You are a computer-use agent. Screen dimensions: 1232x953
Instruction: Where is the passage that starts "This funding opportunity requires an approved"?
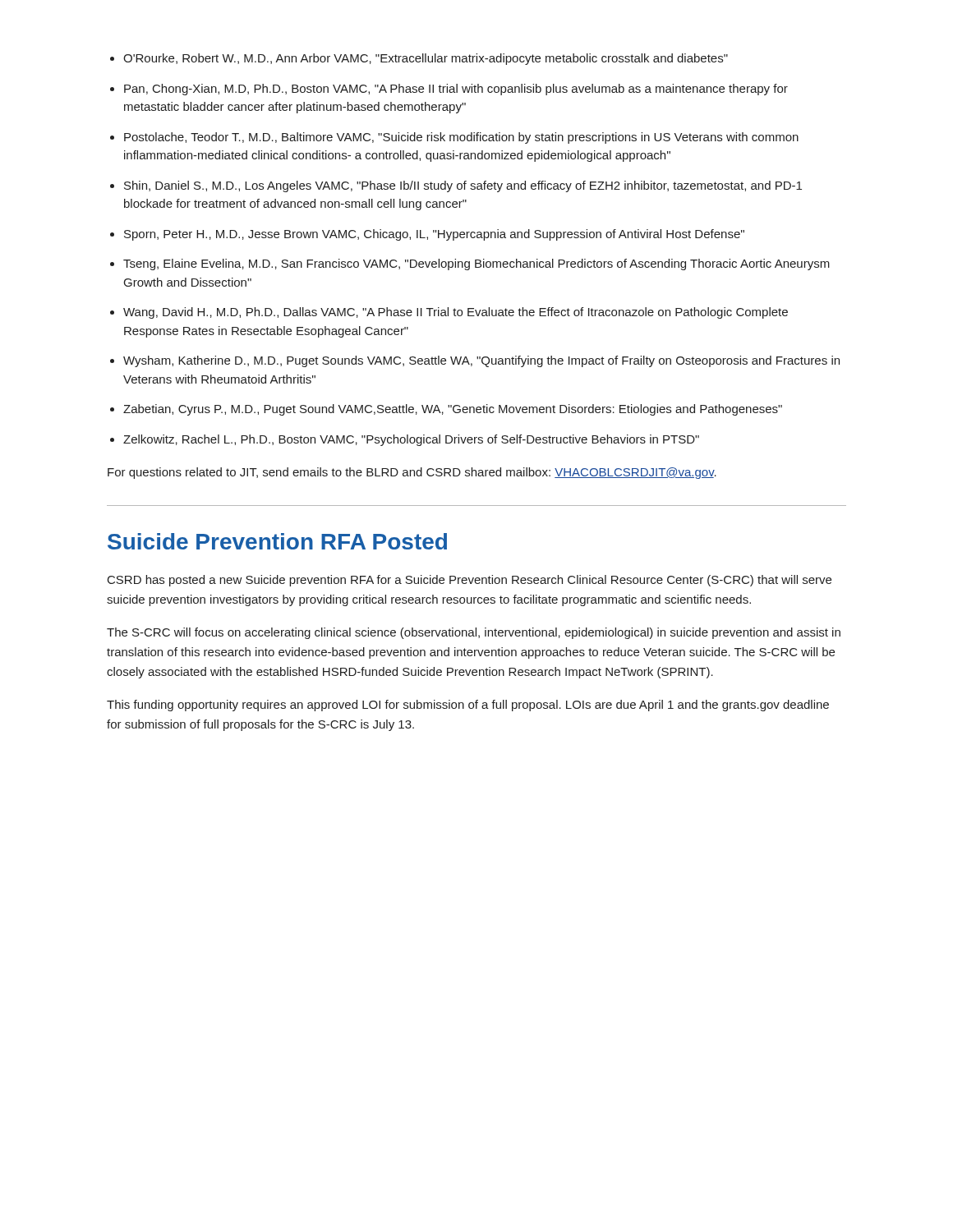468,714
